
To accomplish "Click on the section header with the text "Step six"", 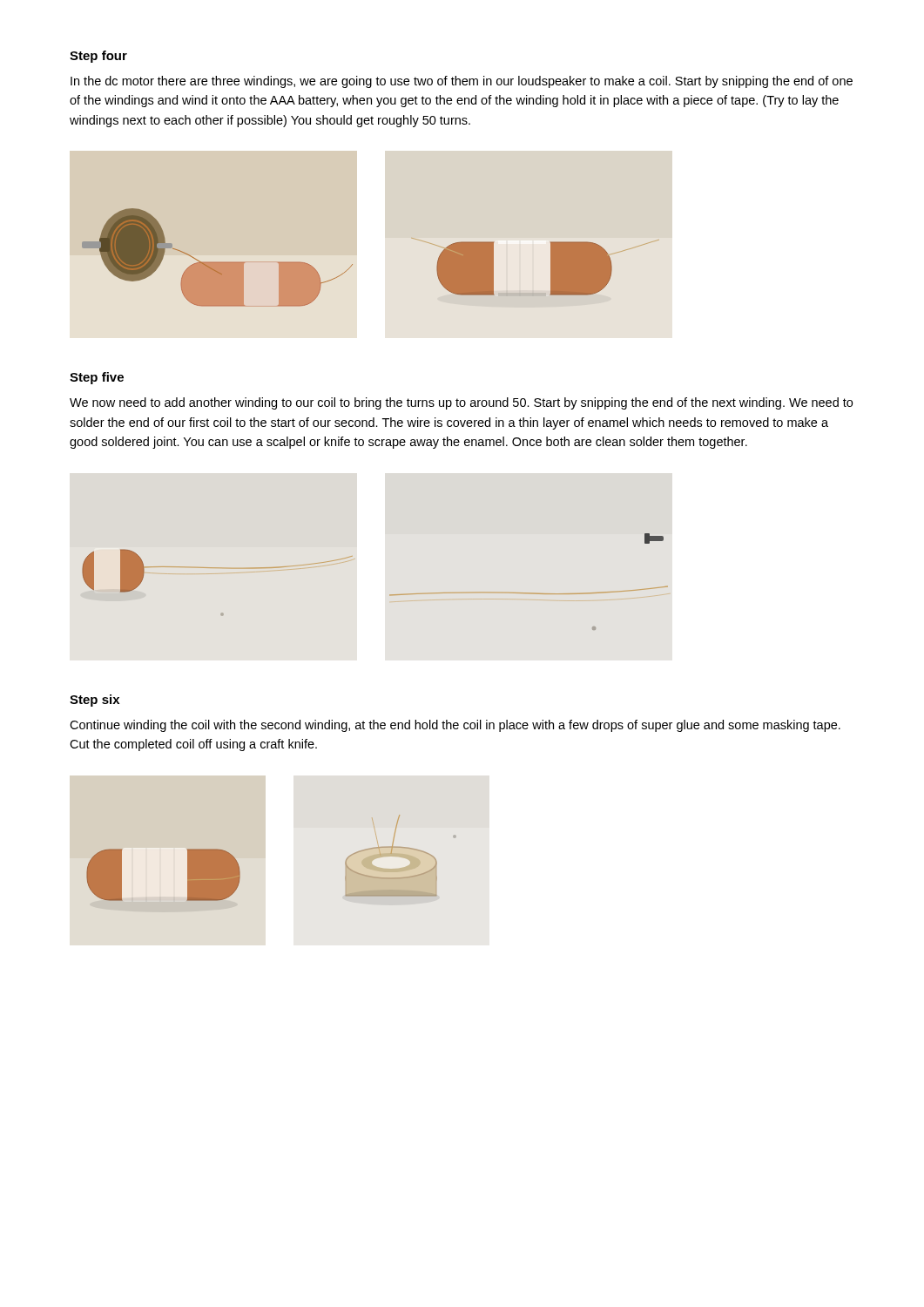I will [x=95, y=699].
